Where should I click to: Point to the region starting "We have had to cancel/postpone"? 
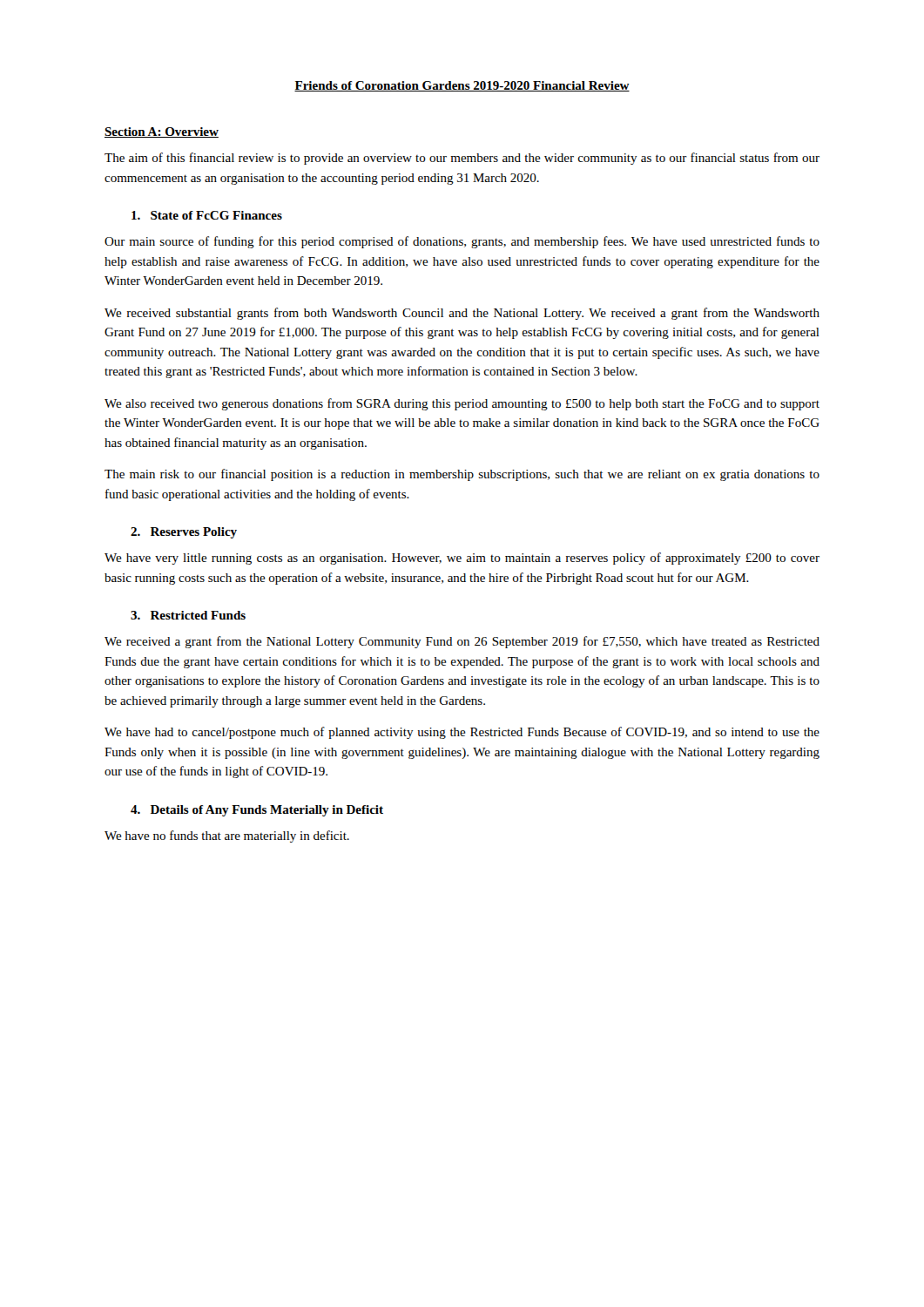[462, 752]
